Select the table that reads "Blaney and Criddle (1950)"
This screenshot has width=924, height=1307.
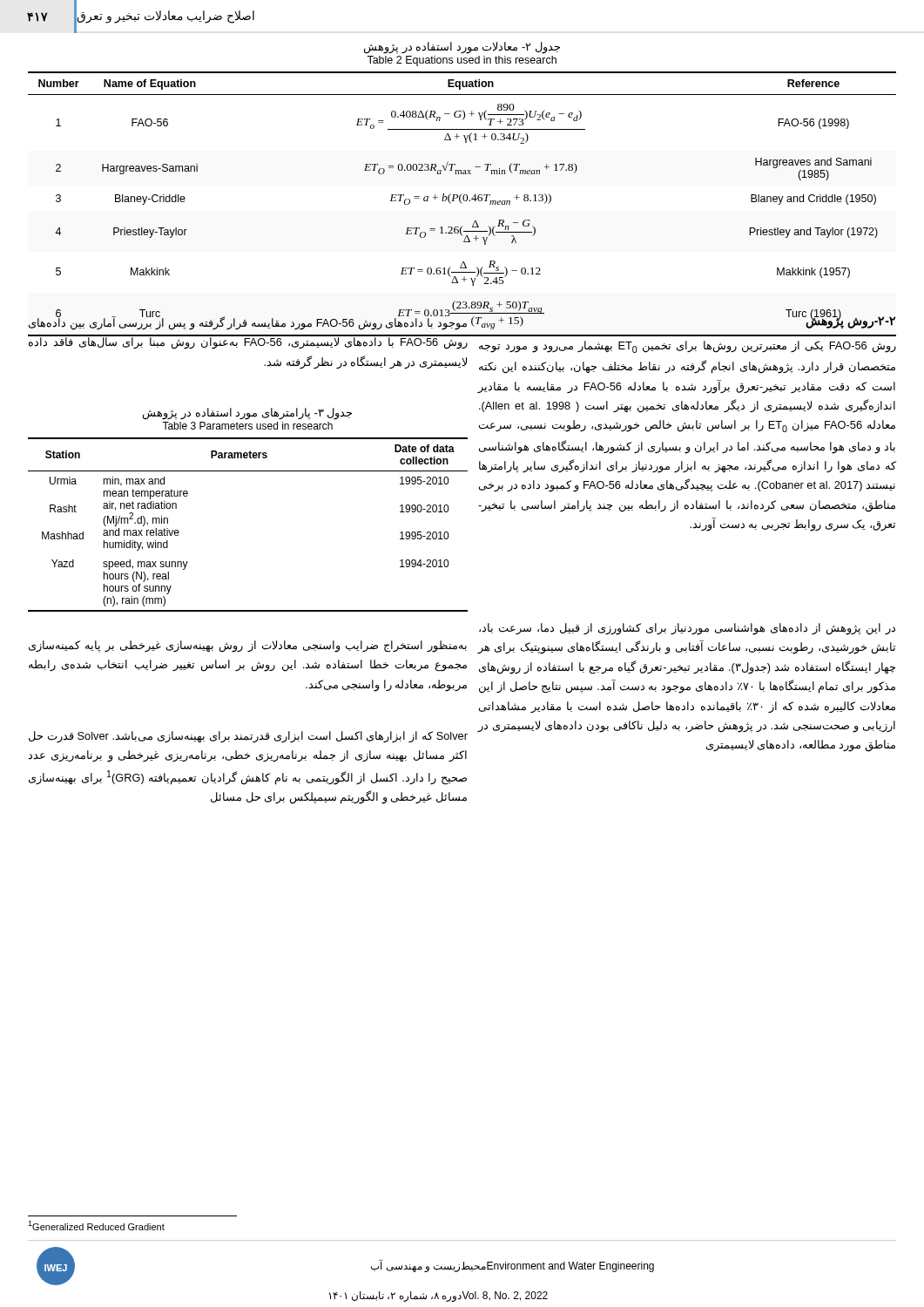click(462, 204)
